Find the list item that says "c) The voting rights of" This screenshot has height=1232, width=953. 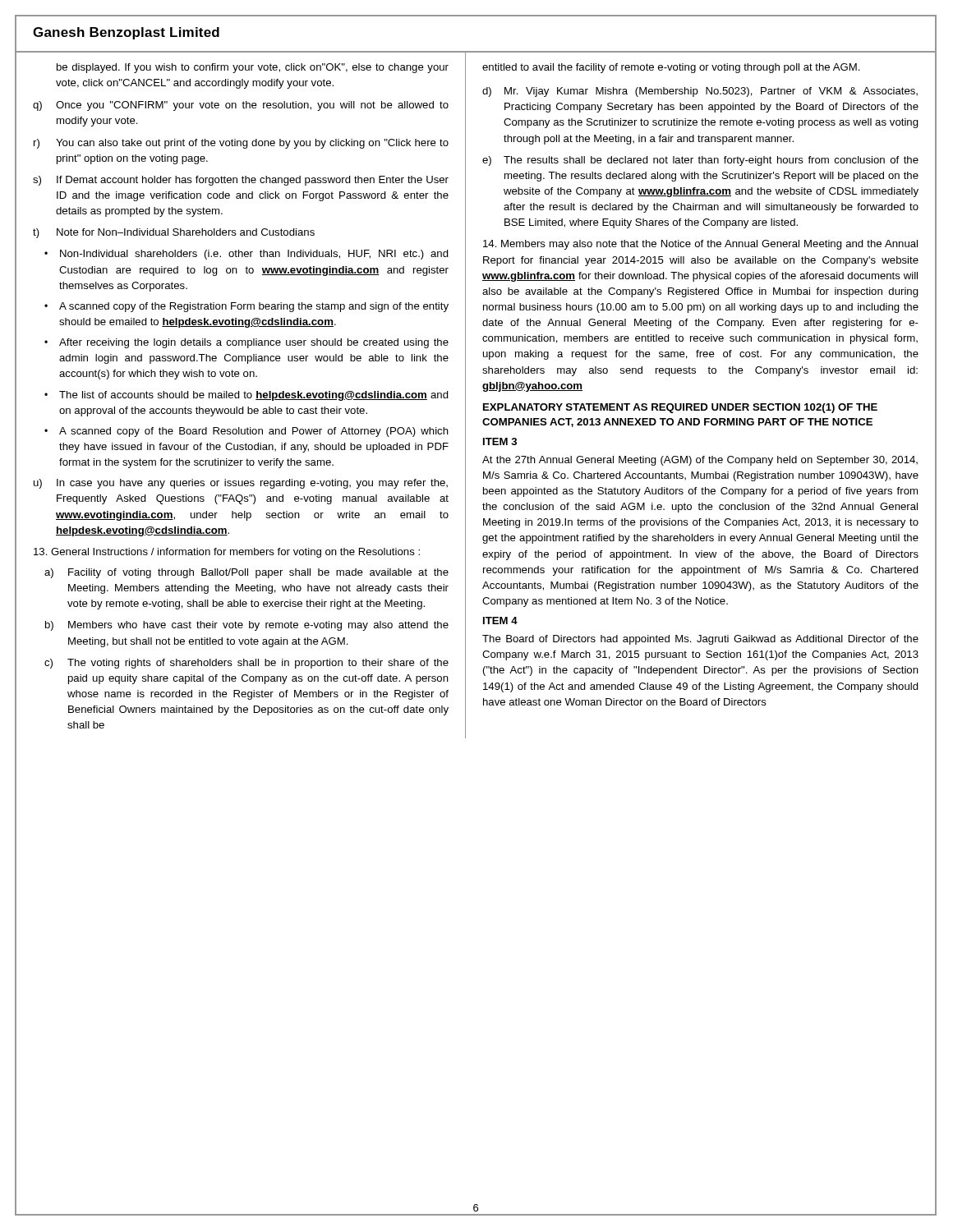pyautogui.click(x=246, y=694)
